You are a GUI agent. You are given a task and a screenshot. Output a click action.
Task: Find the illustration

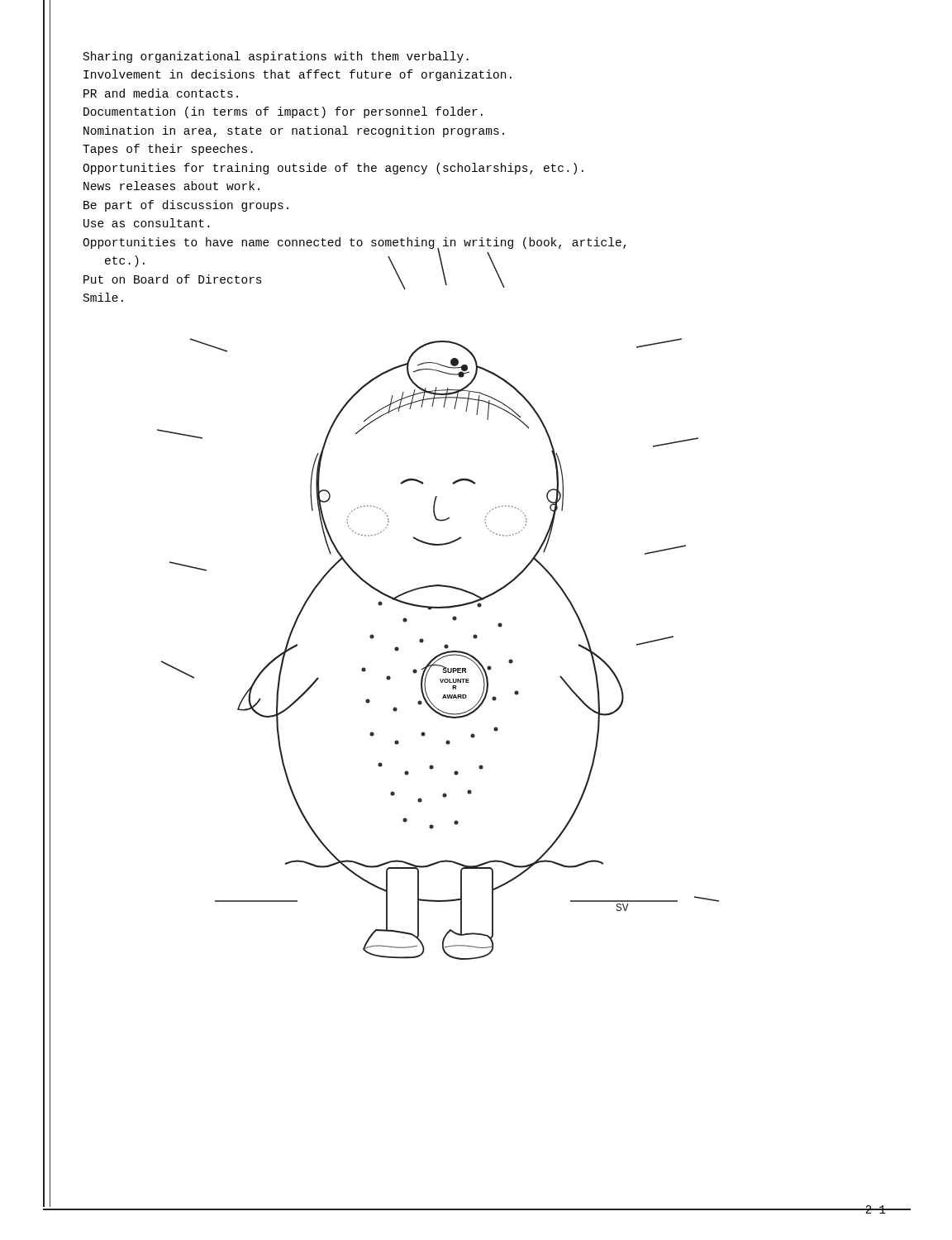pos(438,620)
